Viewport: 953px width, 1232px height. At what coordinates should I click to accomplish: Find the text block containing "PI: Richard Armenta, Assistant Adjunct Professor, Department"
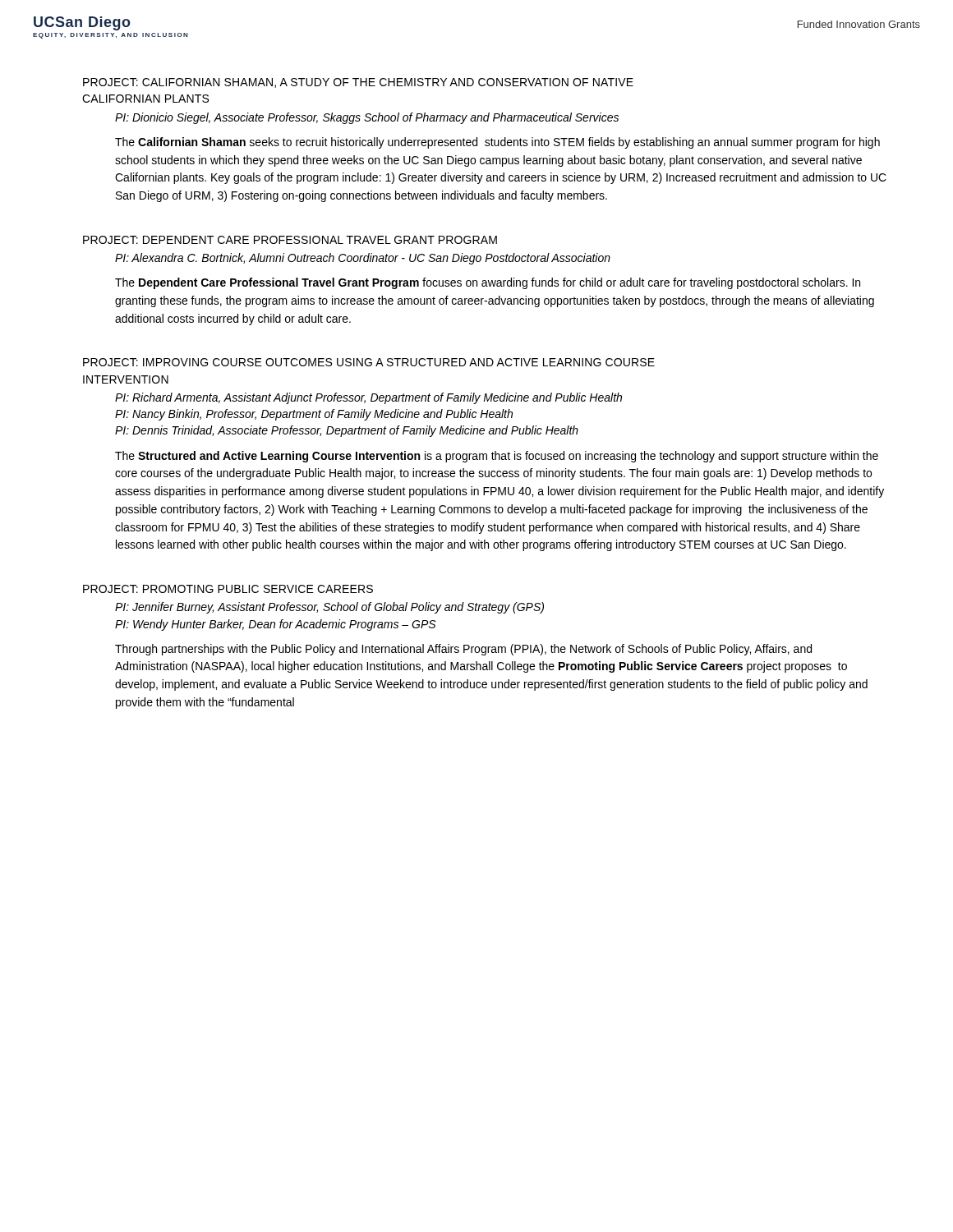tap(369, 414)
